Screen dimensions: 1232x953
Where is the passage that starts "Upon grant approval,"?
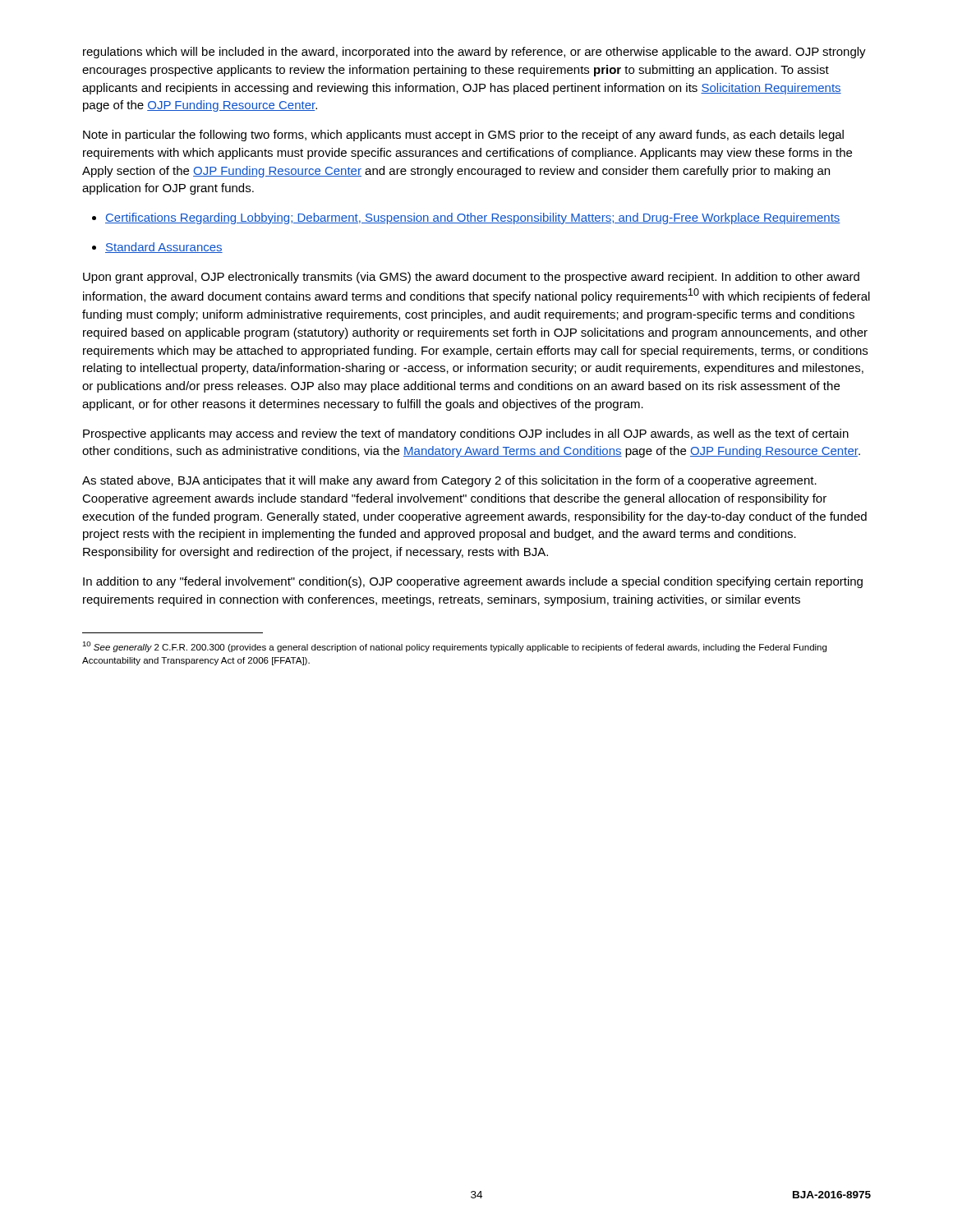[x=476, y=340]
